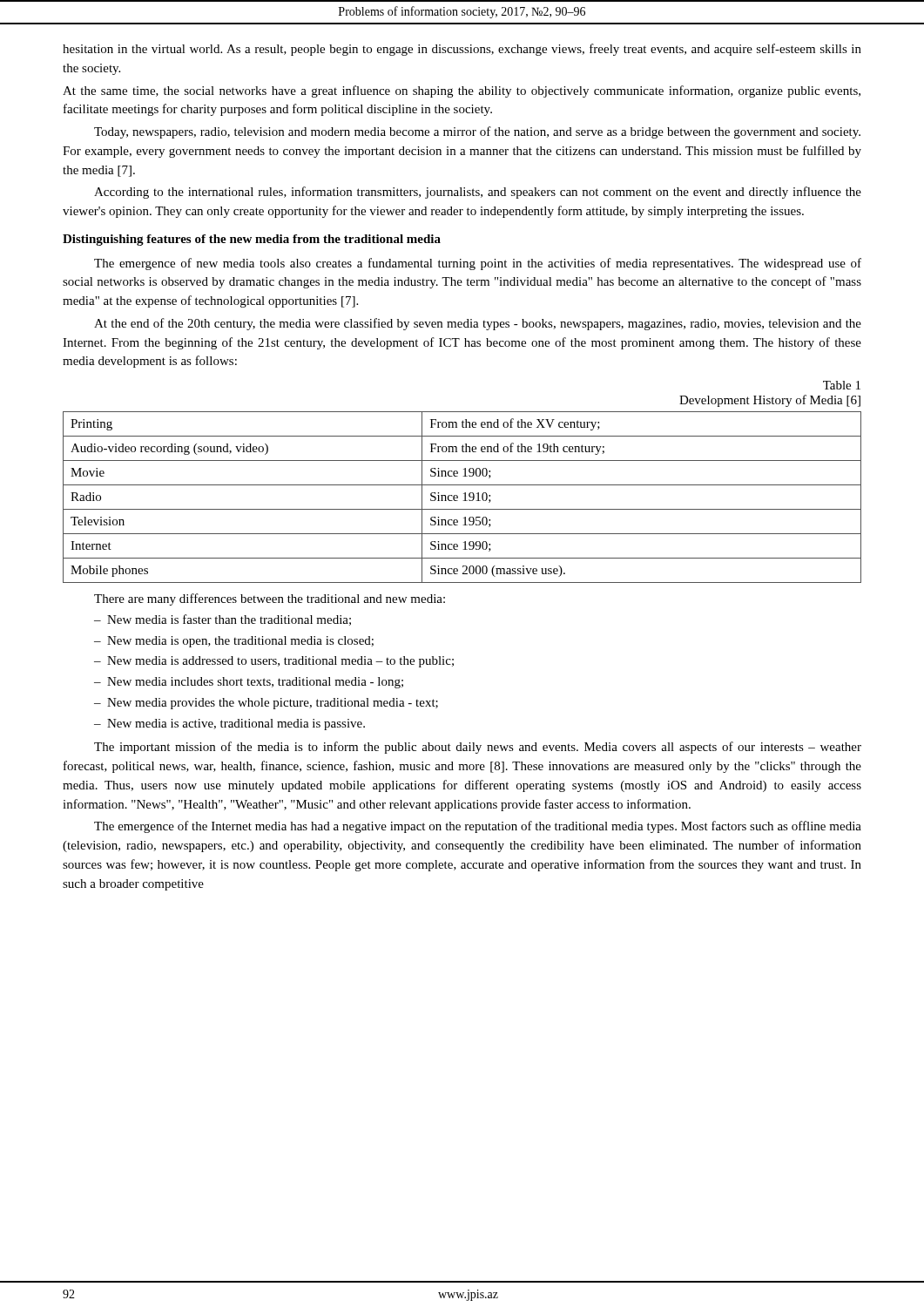Select the section header
This screenshot has width=924, height=1307.
click(252, 239)
